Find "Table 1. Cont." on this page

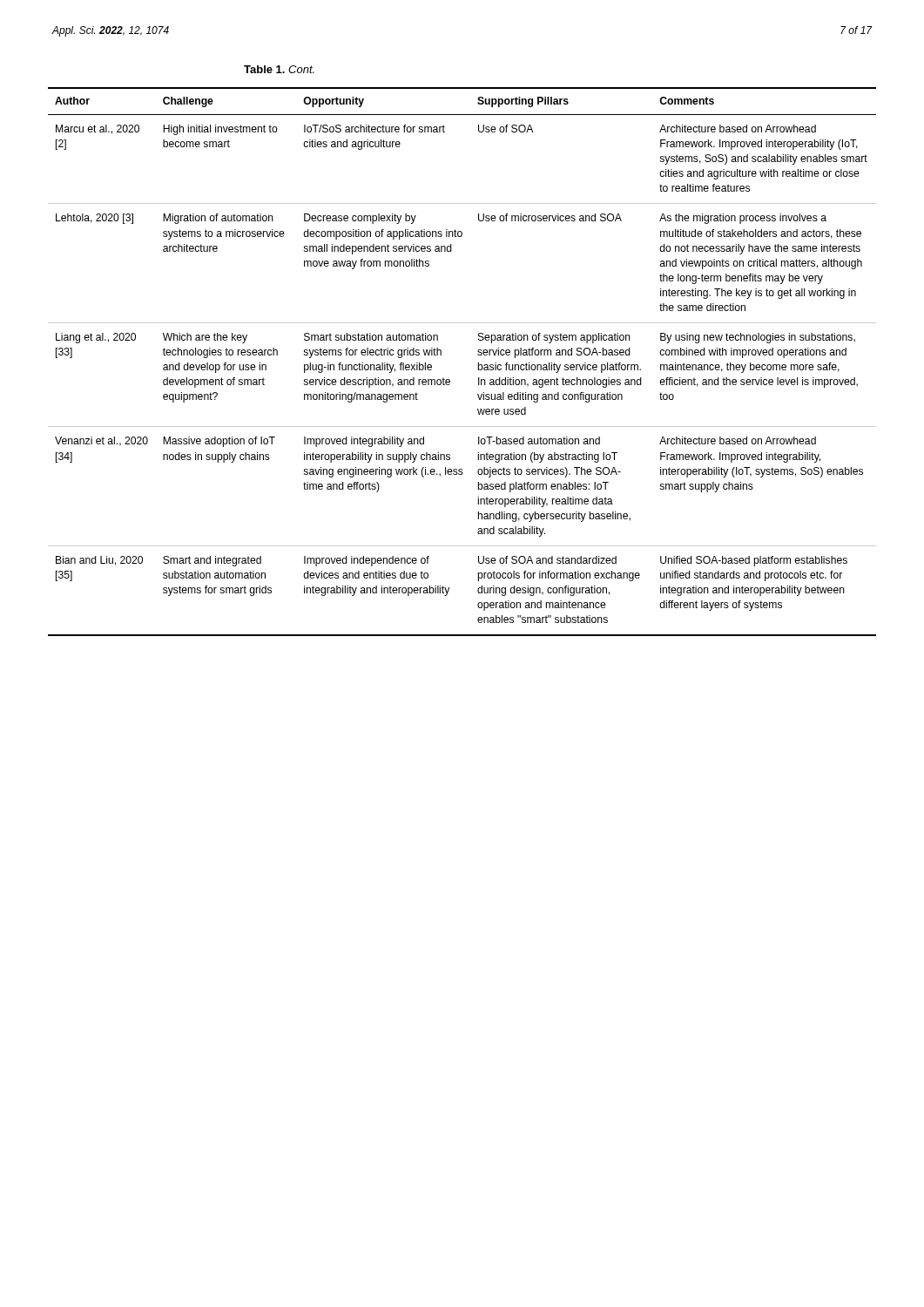[280, 69]
